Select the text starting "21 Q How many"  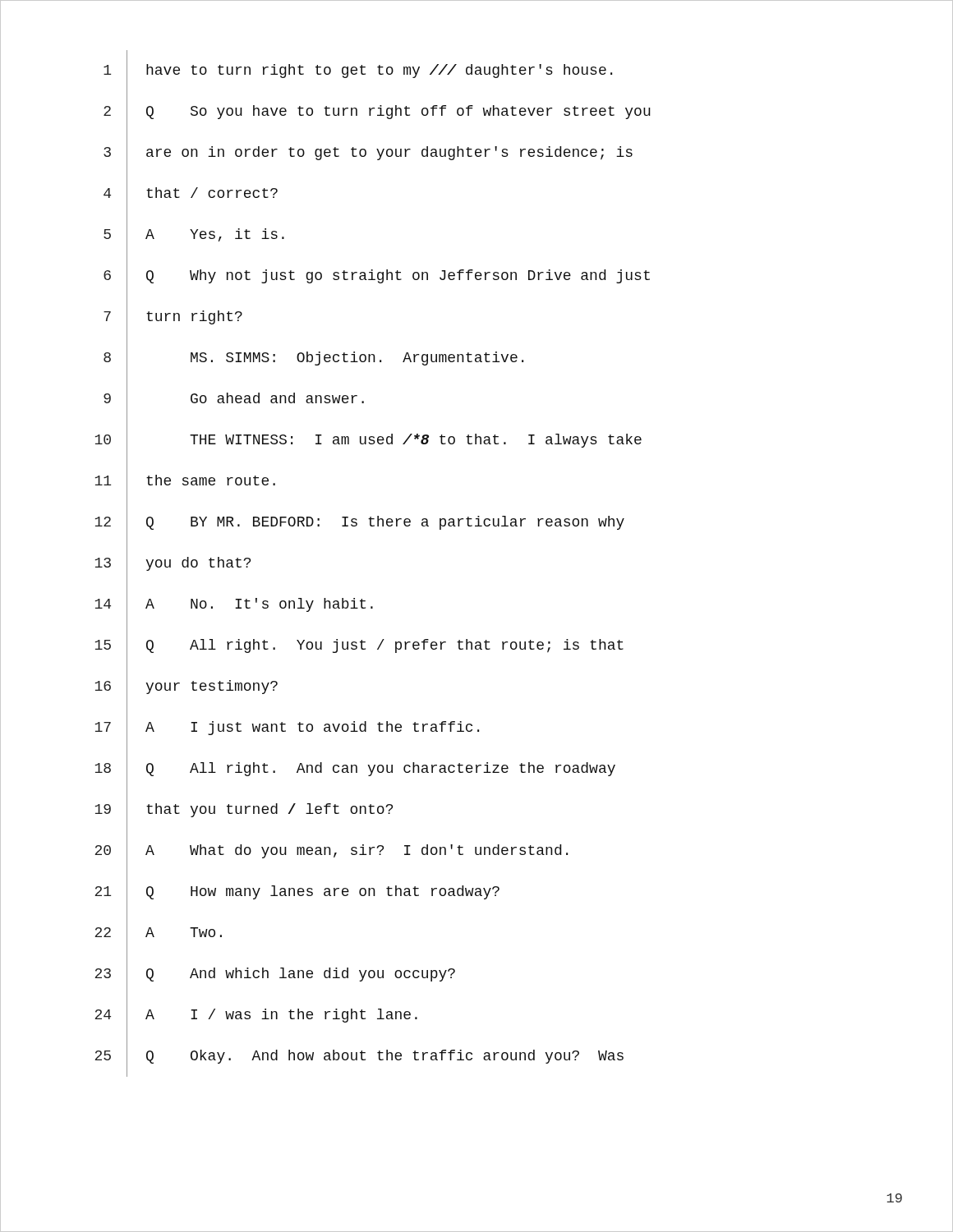485,892
